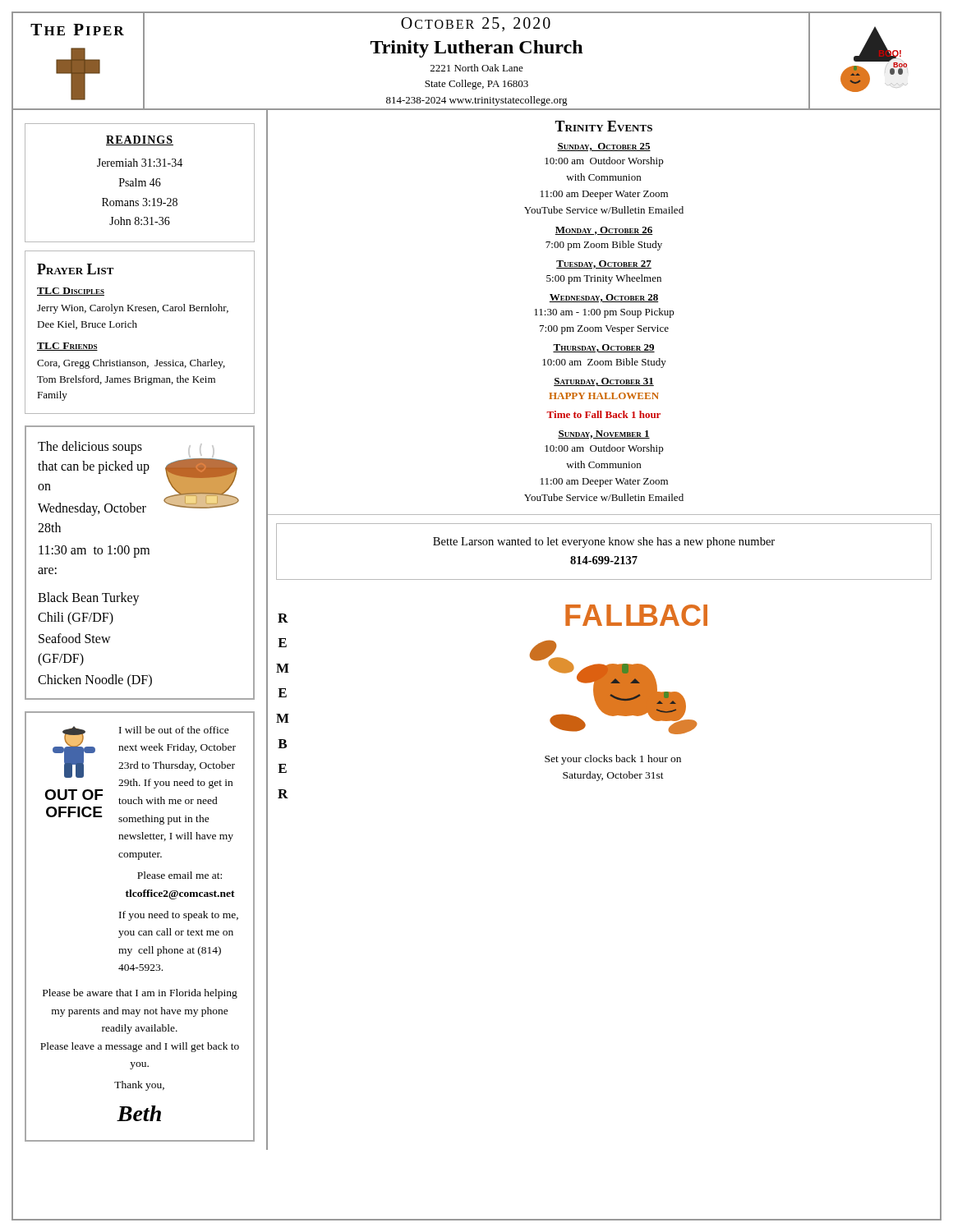The image size is (953, 1232).
Task: Find the text block that says "R E M"
Action: point(604,696)
